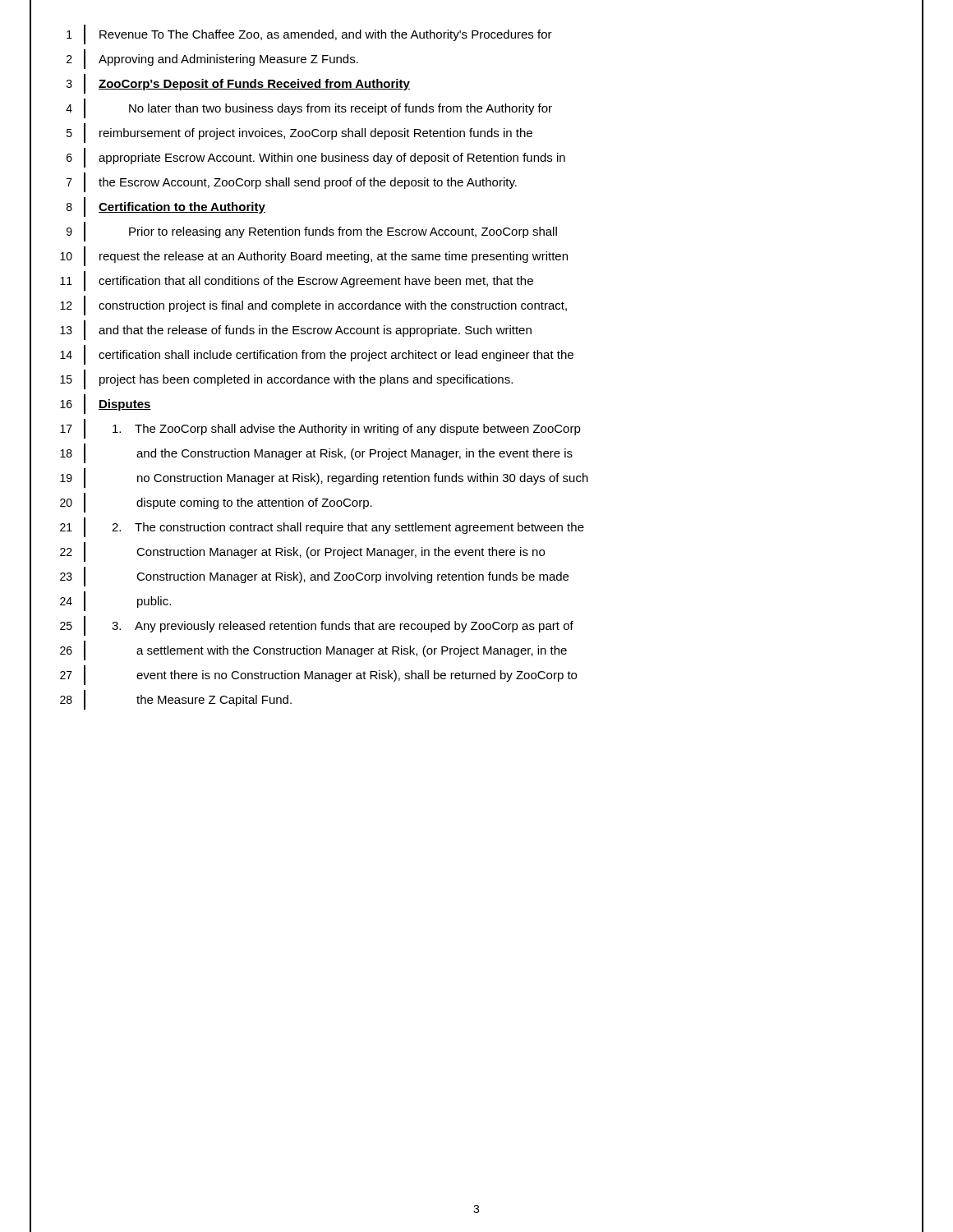Locate the element starting "19 no Construction Manager at Risk),"
This screenshot has width=953, height=1232.
click(476, 478)
